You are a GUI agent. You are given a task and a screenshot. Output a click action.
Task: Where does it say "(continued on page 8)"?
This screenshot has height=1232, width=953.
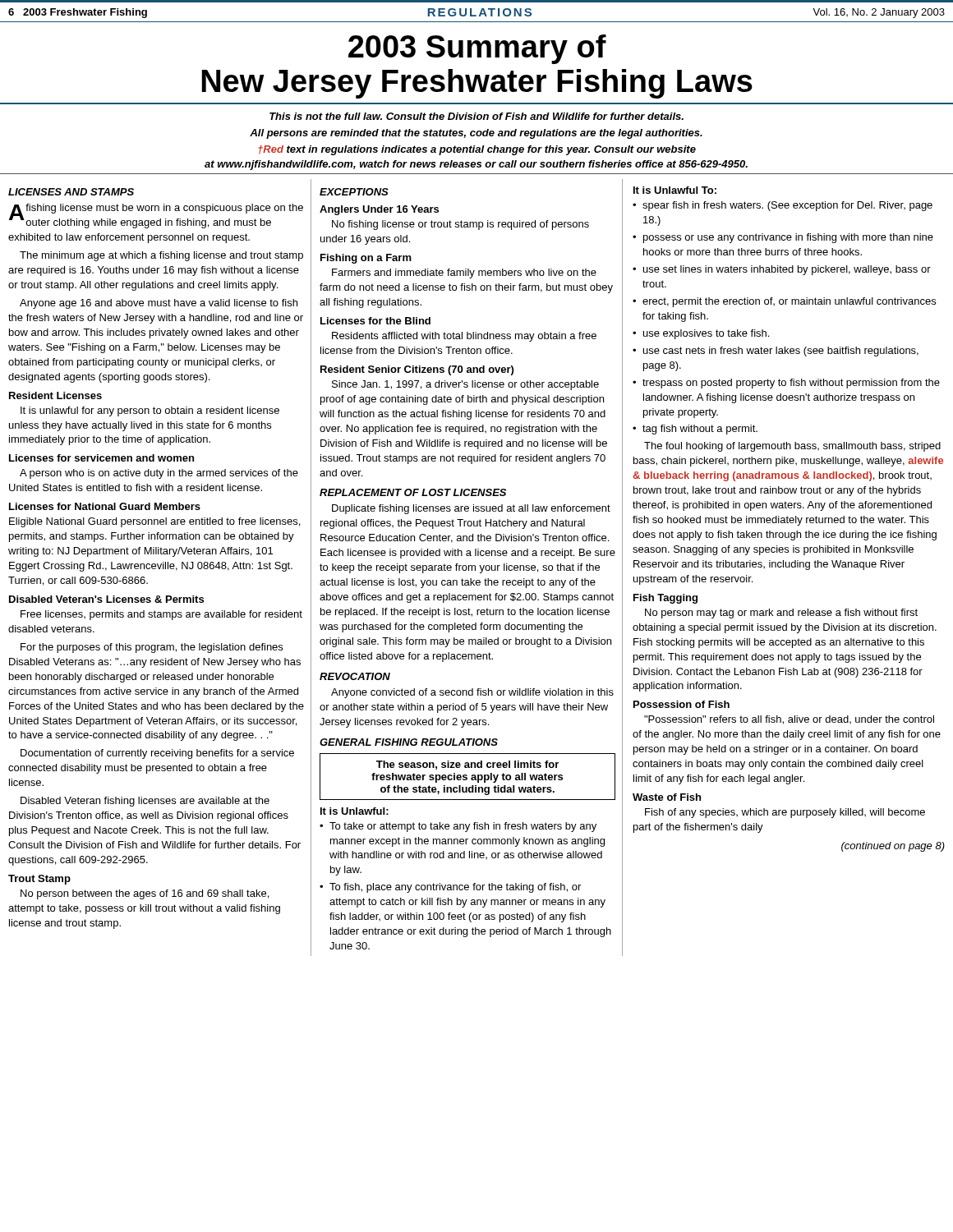(893, 846)
